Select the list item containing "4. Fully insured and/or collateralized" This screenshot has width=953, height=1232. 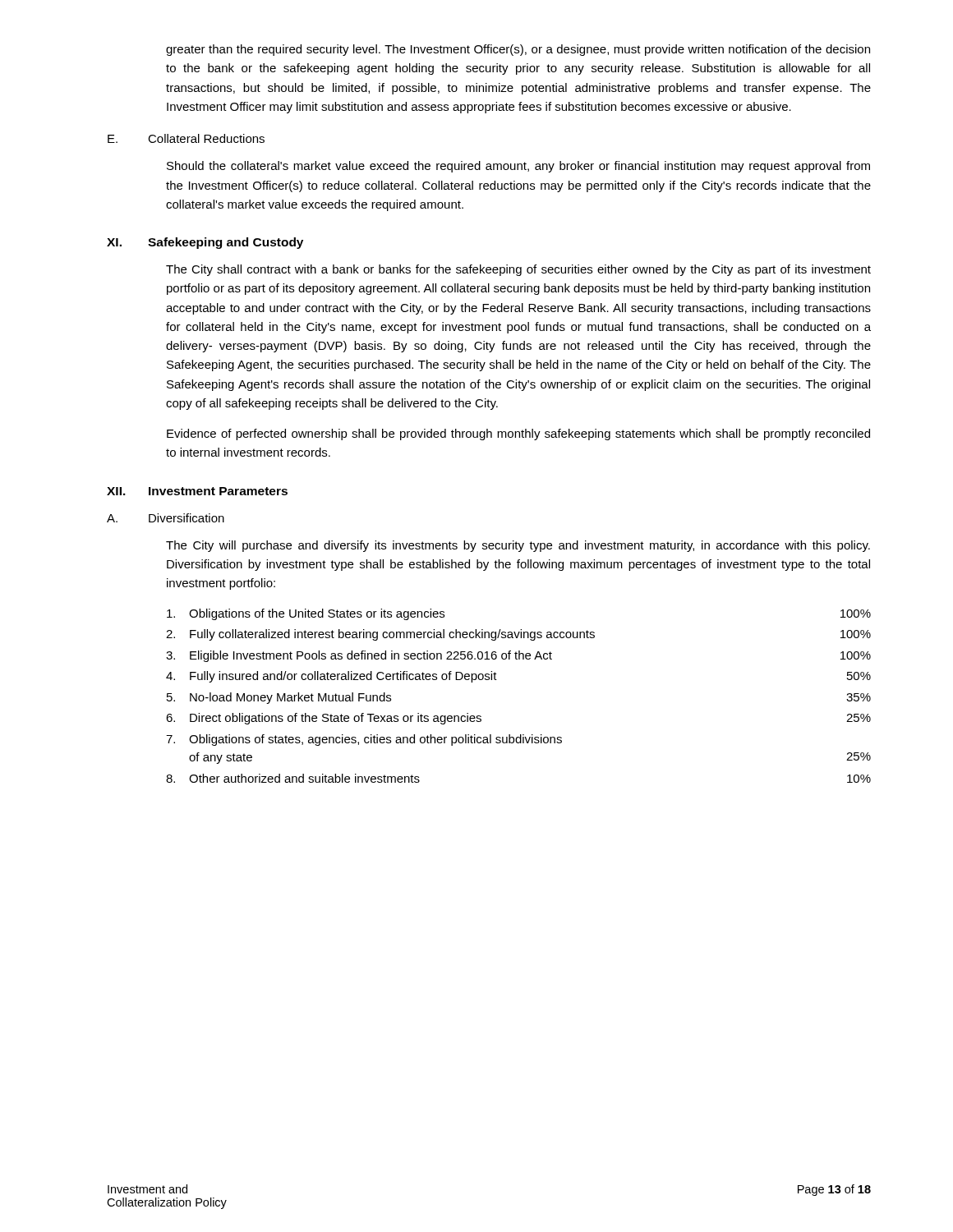click(345, 676)
